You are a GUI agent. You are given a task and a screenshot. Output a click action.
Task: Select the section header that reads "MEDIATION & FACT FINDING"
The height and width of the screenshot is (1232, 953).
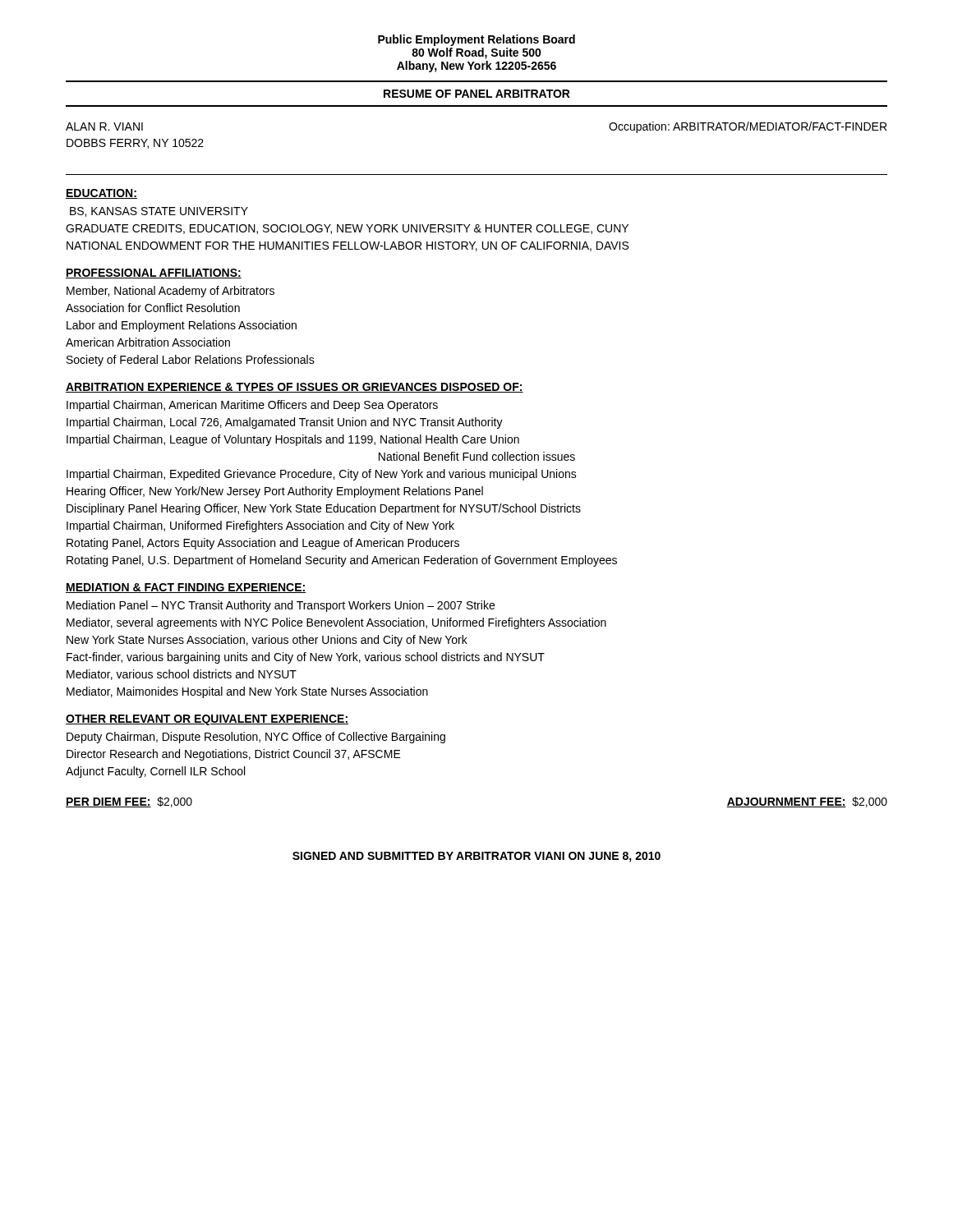pyautogui.click(x=186, y=587)
